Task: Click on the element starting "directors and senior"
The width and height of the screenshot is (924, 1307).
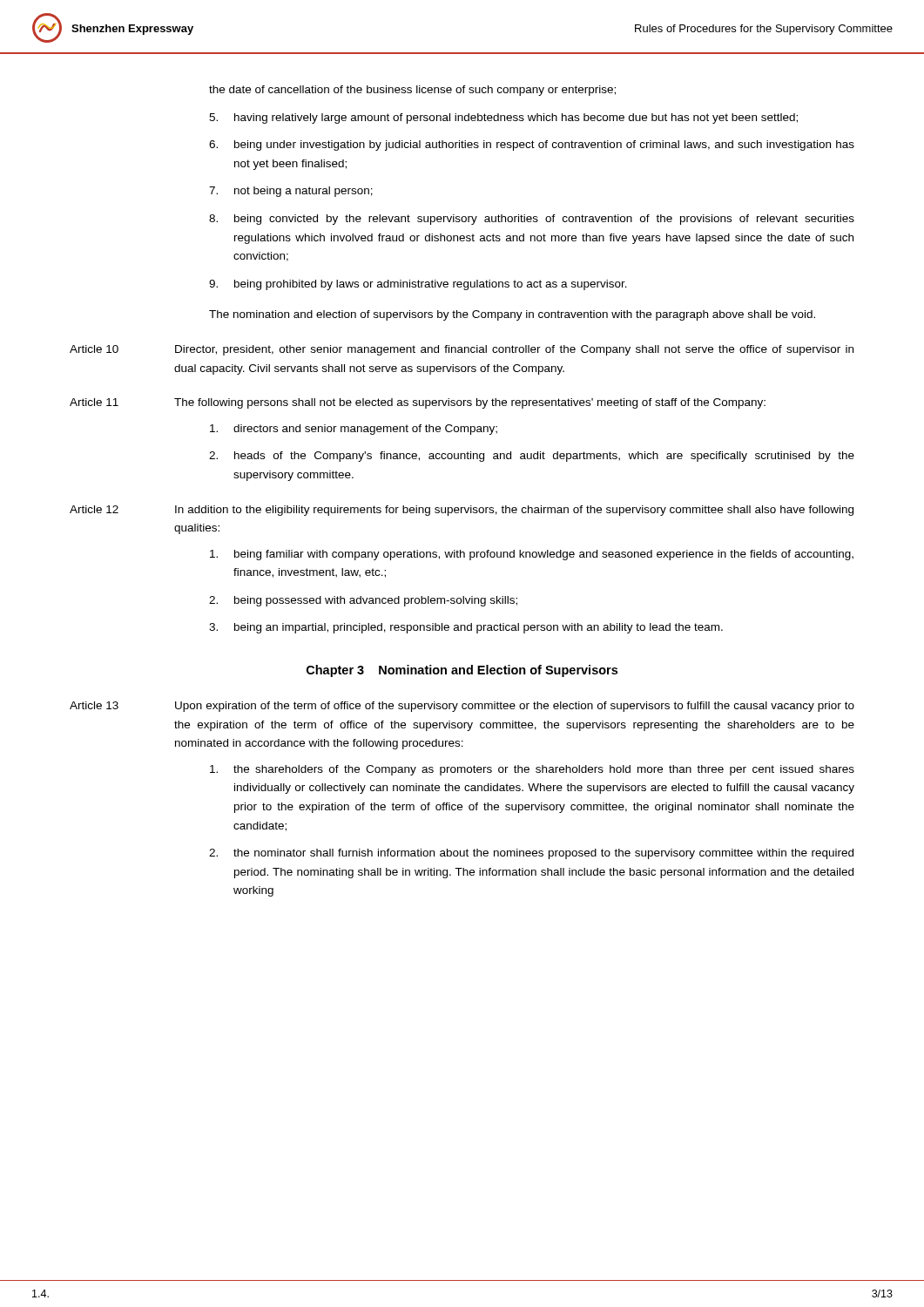Action: [354, 430]
